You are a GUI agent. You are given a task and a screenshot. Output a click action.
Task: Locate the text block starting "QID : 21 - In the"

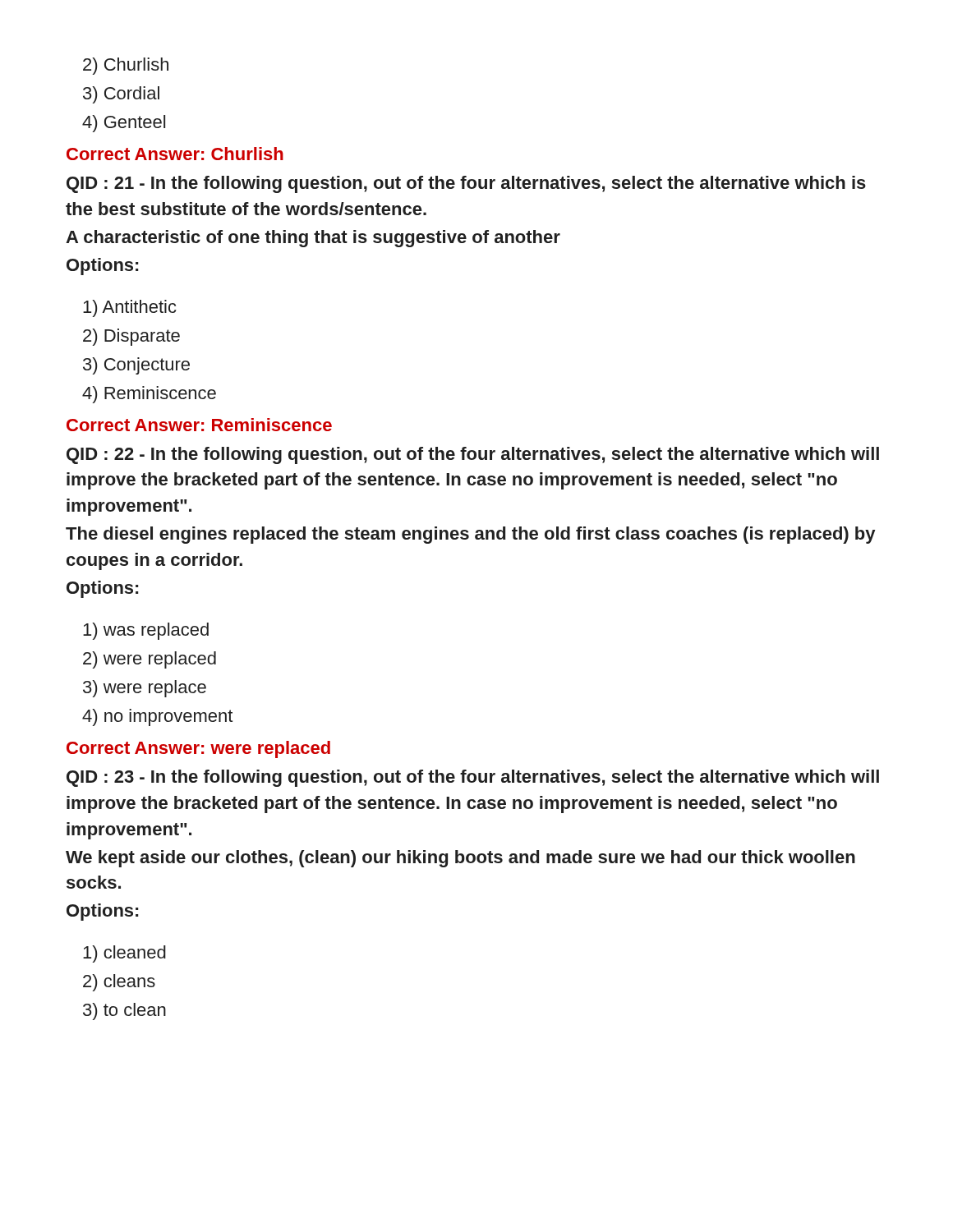tap(476, 224)
